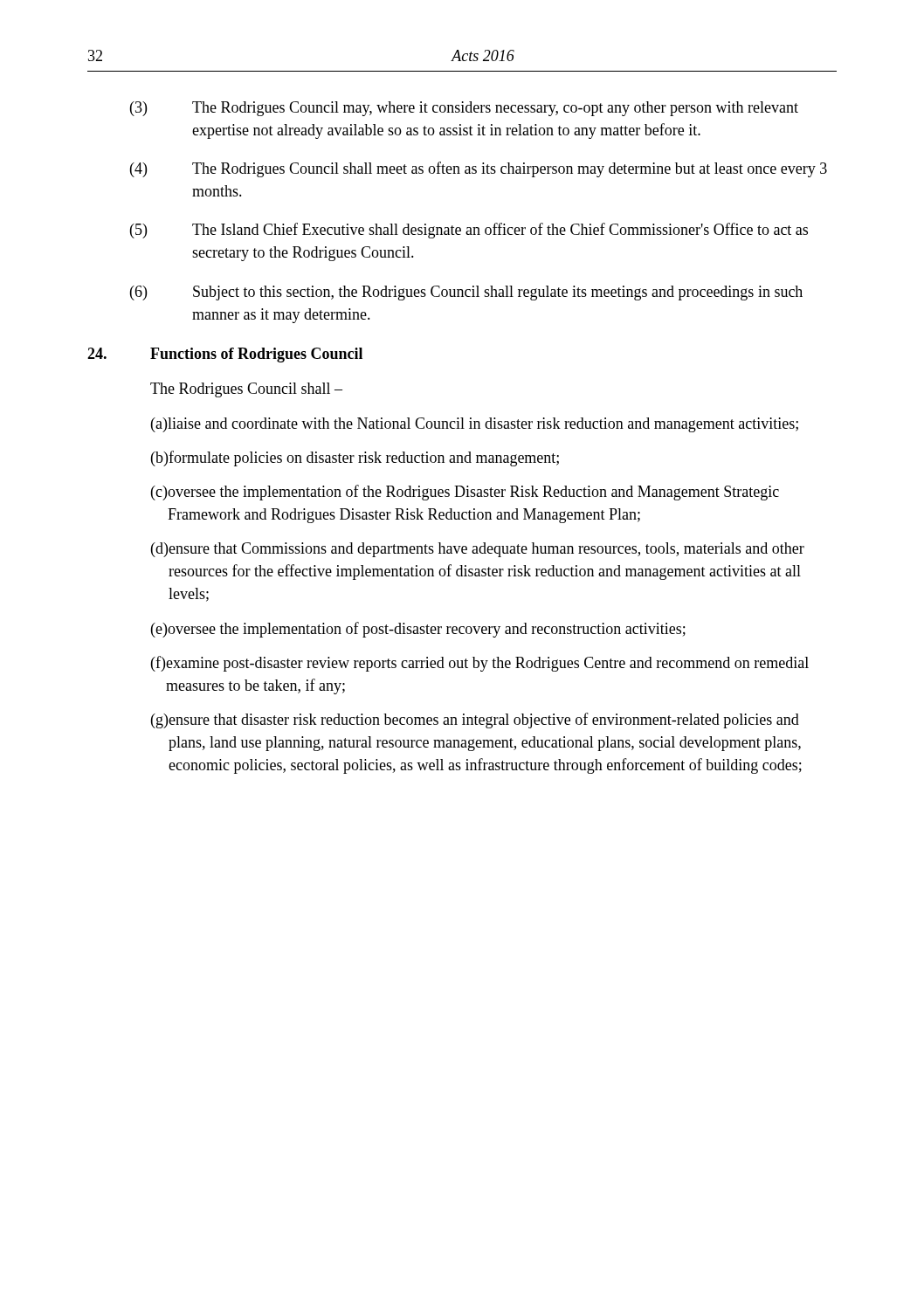The height and width of the screenshot is (1310, 924).
Task: Locate the block of text that opens with "(c) oversee the implementation of the Rodrigues Disaster"
Action: (x=462, y=503)
